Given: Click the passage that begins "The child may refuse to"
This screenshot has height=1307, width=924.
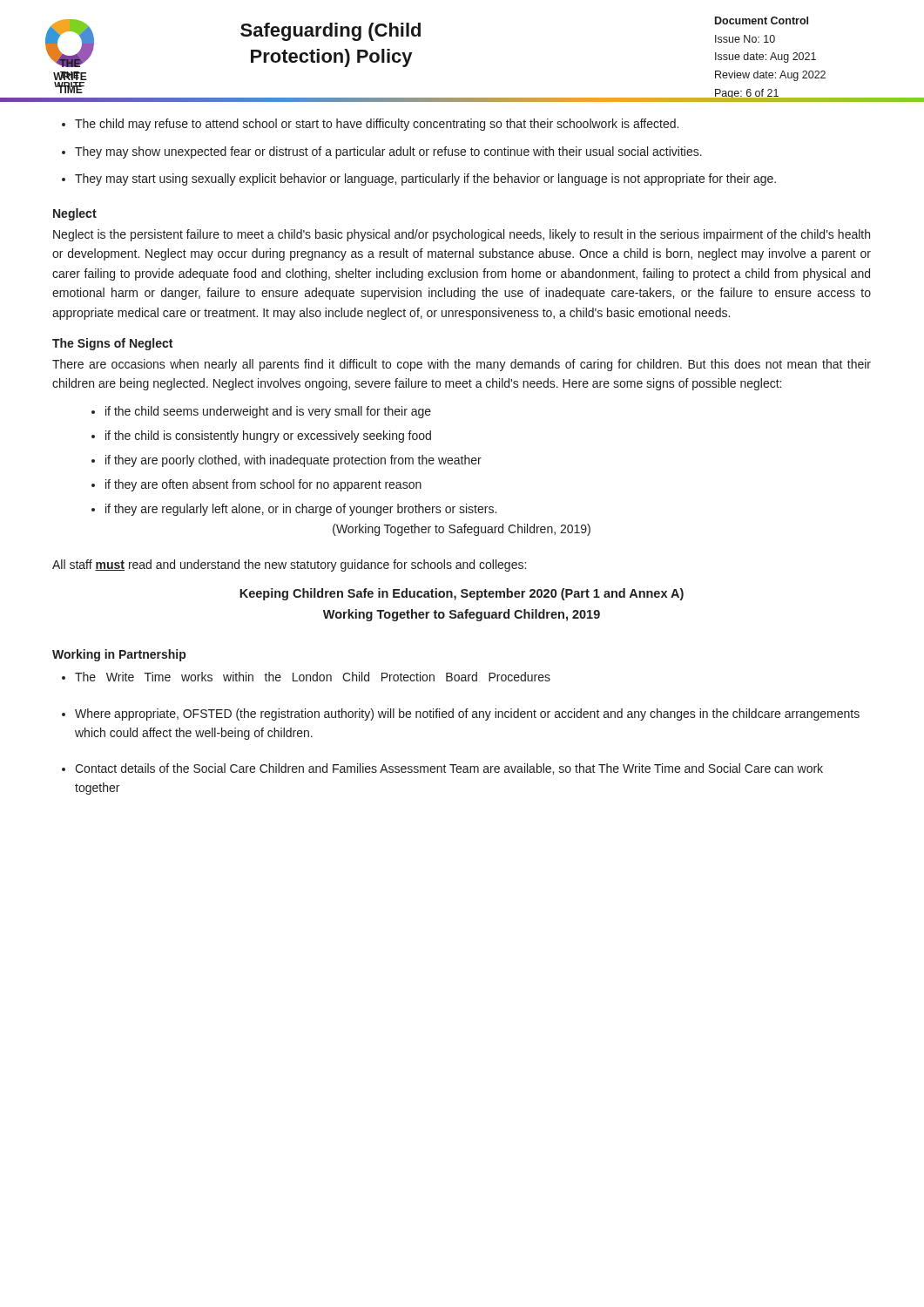Looking at the screenshot, I should 377,124.
